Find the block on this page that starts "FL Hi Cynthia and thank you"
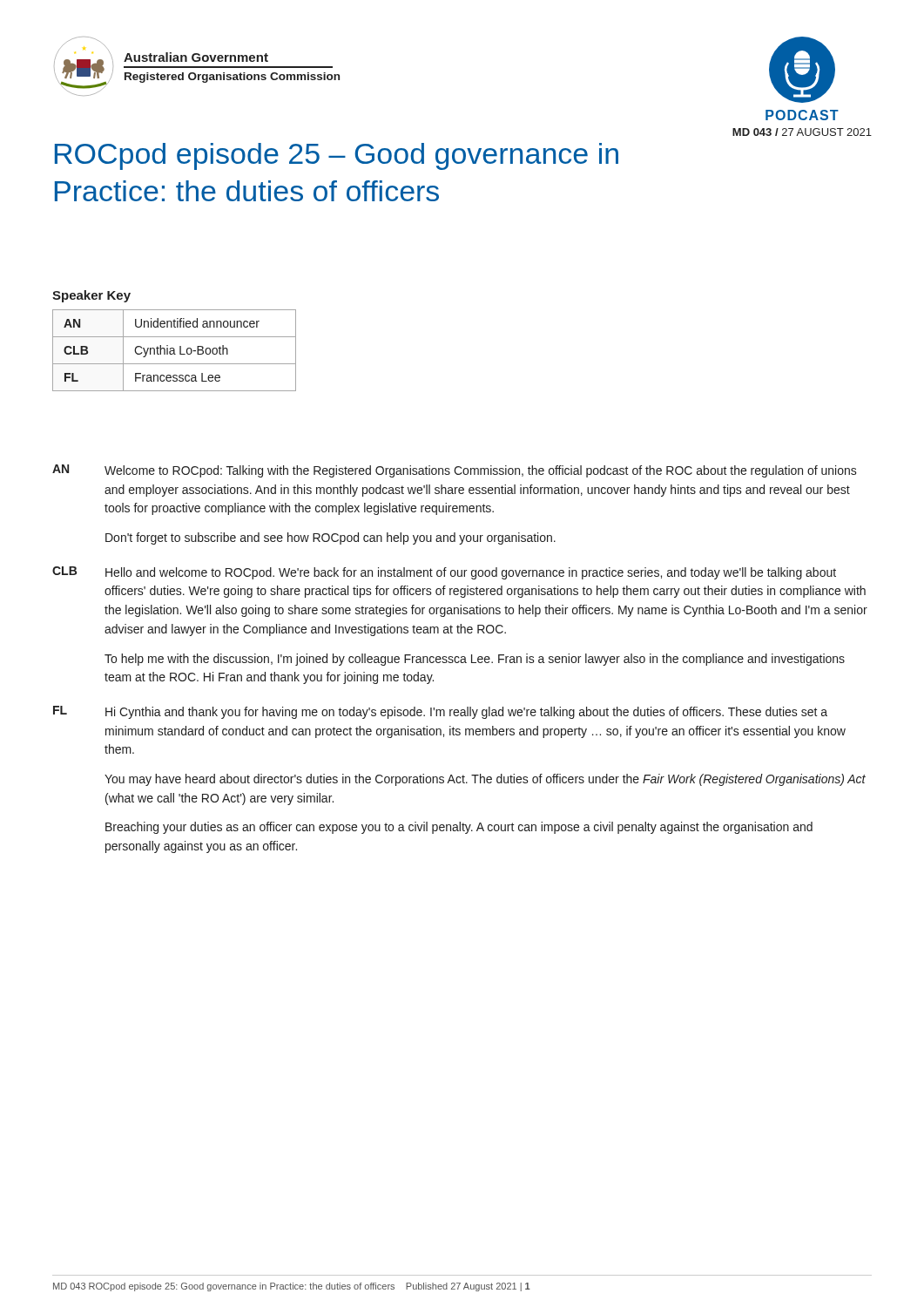 tap(462, 780)
